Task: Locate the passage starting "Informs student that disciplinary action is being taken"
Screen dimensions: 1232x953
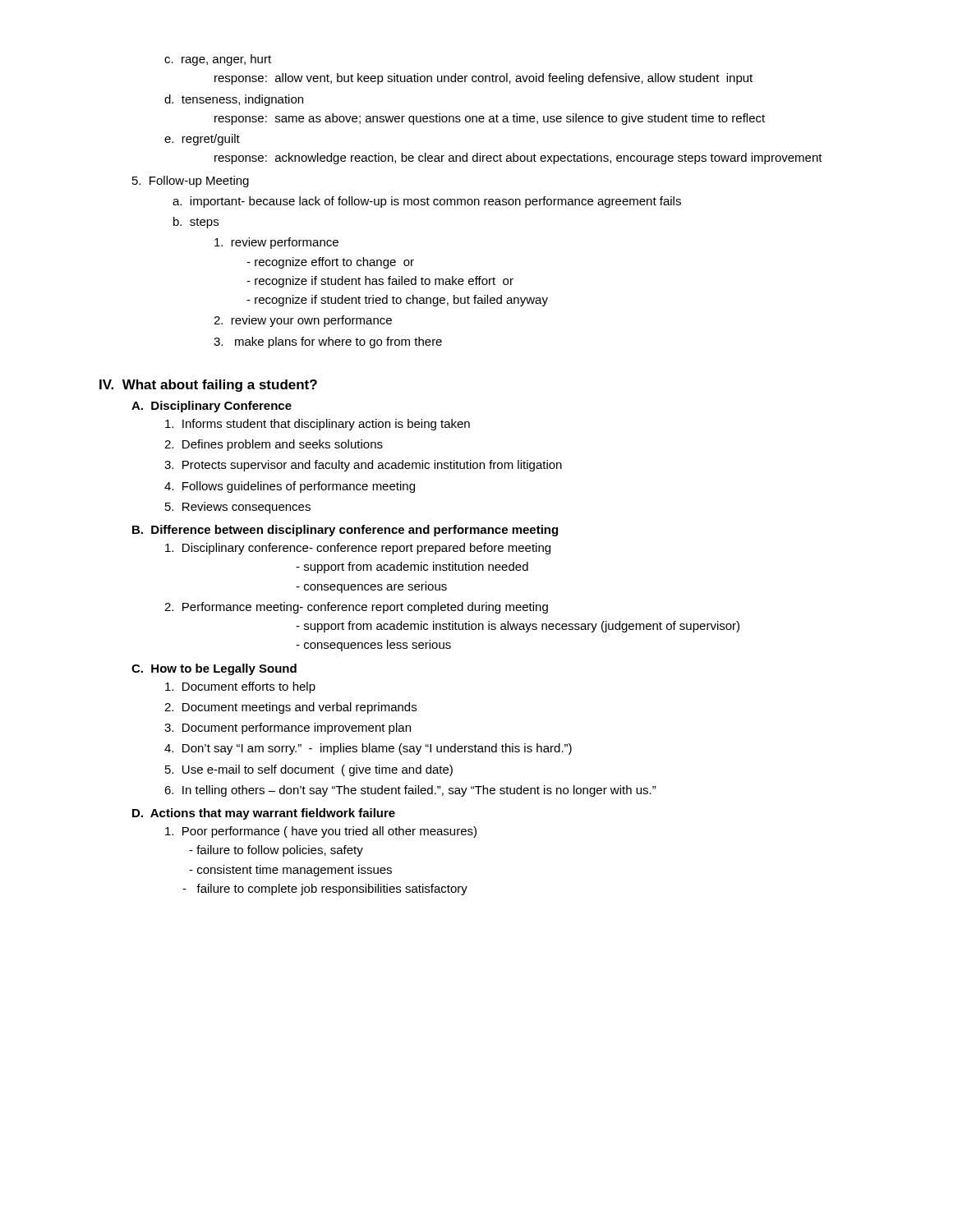Action: tap(317, 423)
